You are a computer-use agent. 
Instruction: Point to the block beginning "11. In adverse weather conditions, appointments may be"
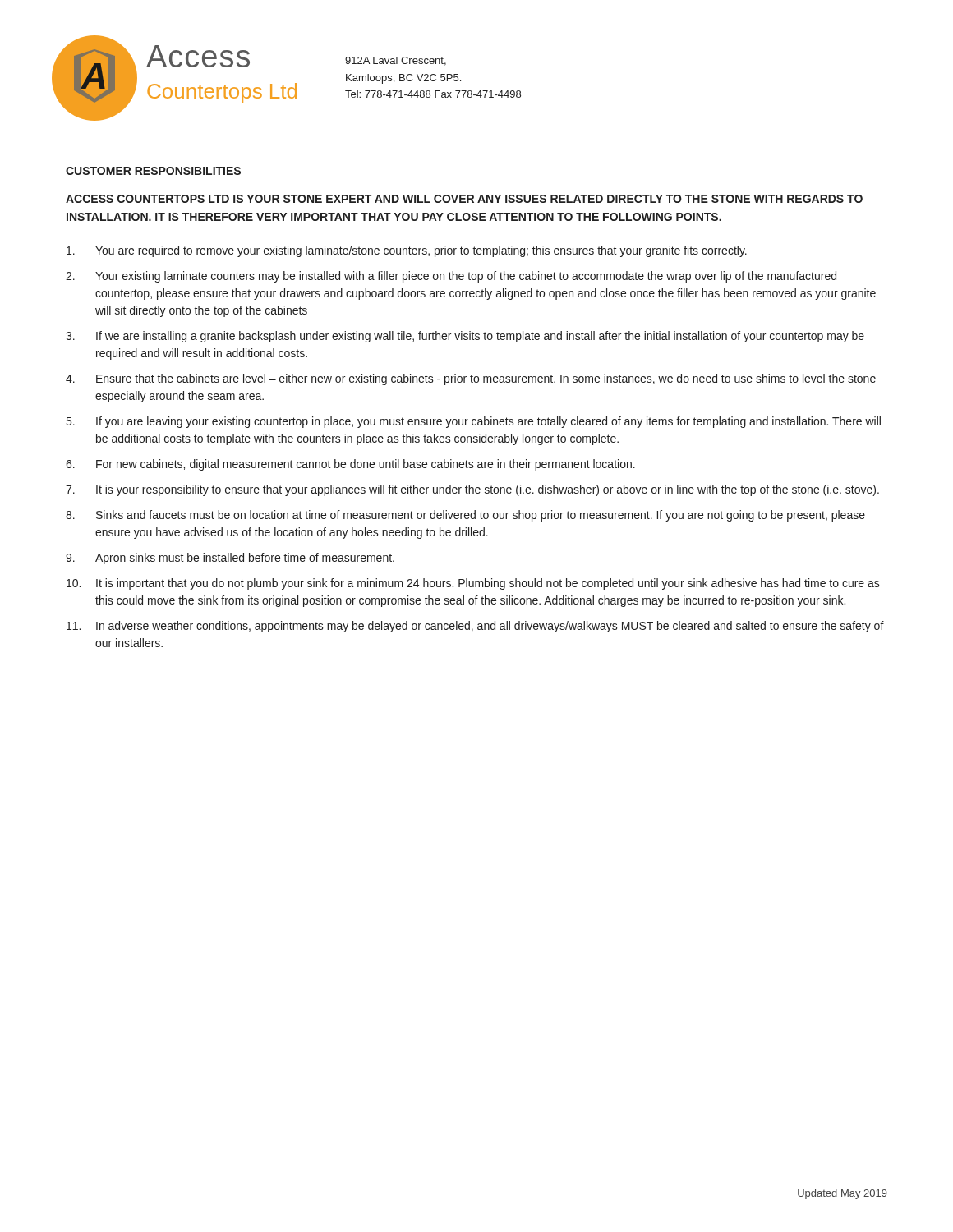coord(476,635)
